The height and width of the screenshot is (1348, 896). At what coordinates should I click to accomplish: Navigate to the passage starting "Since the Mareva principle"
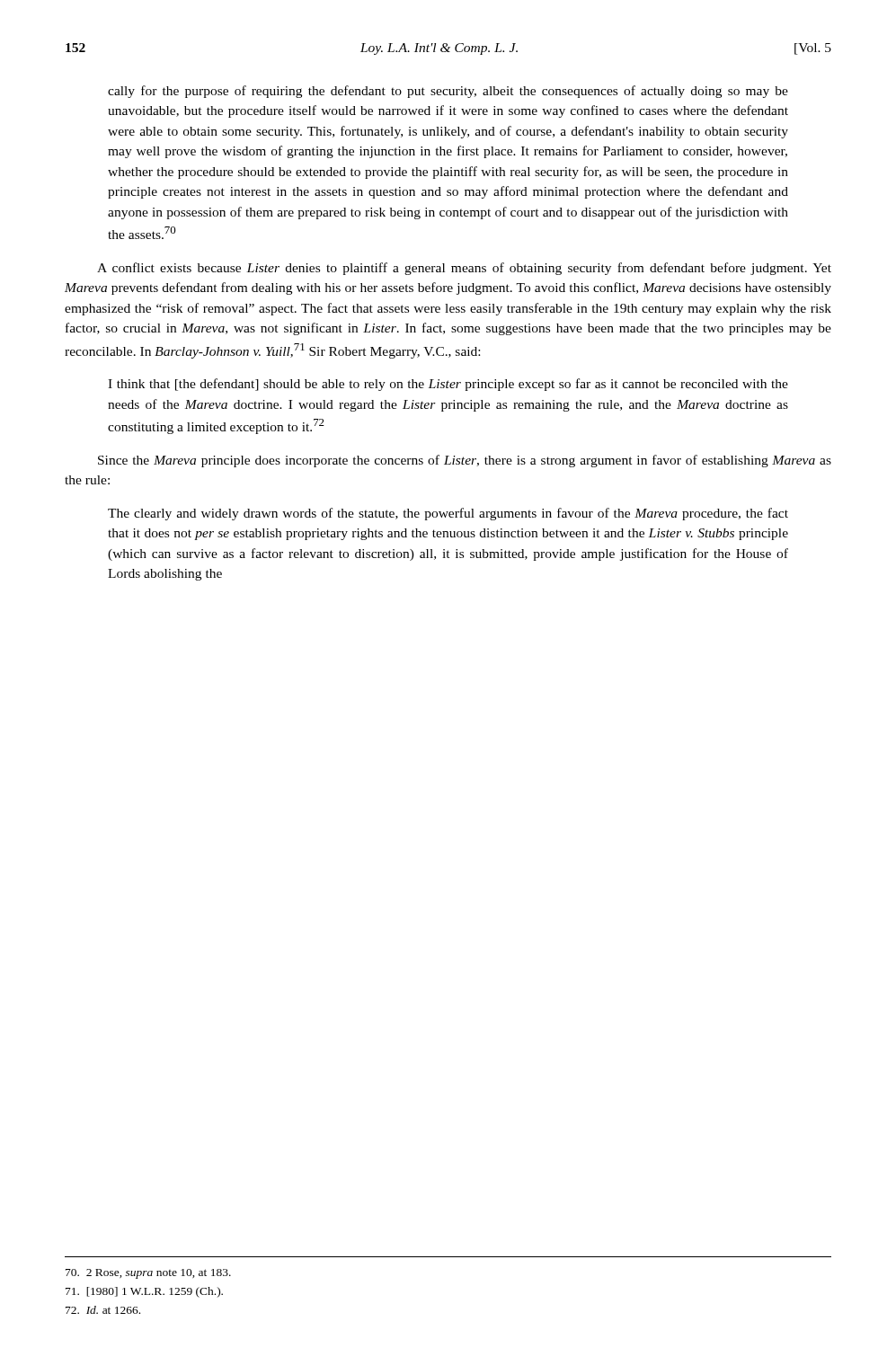[448, 470]
